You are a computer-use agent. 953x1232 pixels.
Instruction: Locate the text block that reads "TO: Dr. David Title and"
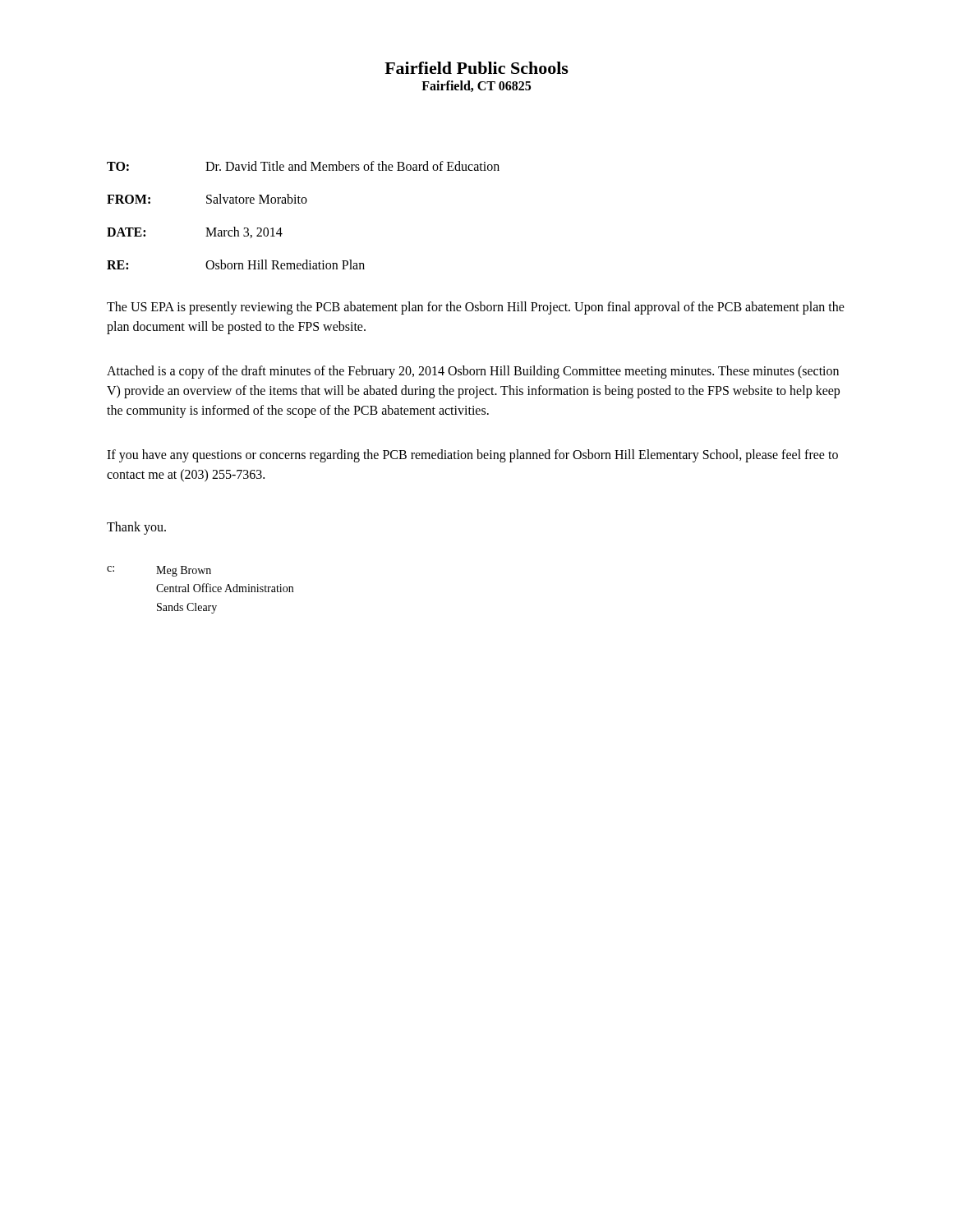click(x=476, y=167)
